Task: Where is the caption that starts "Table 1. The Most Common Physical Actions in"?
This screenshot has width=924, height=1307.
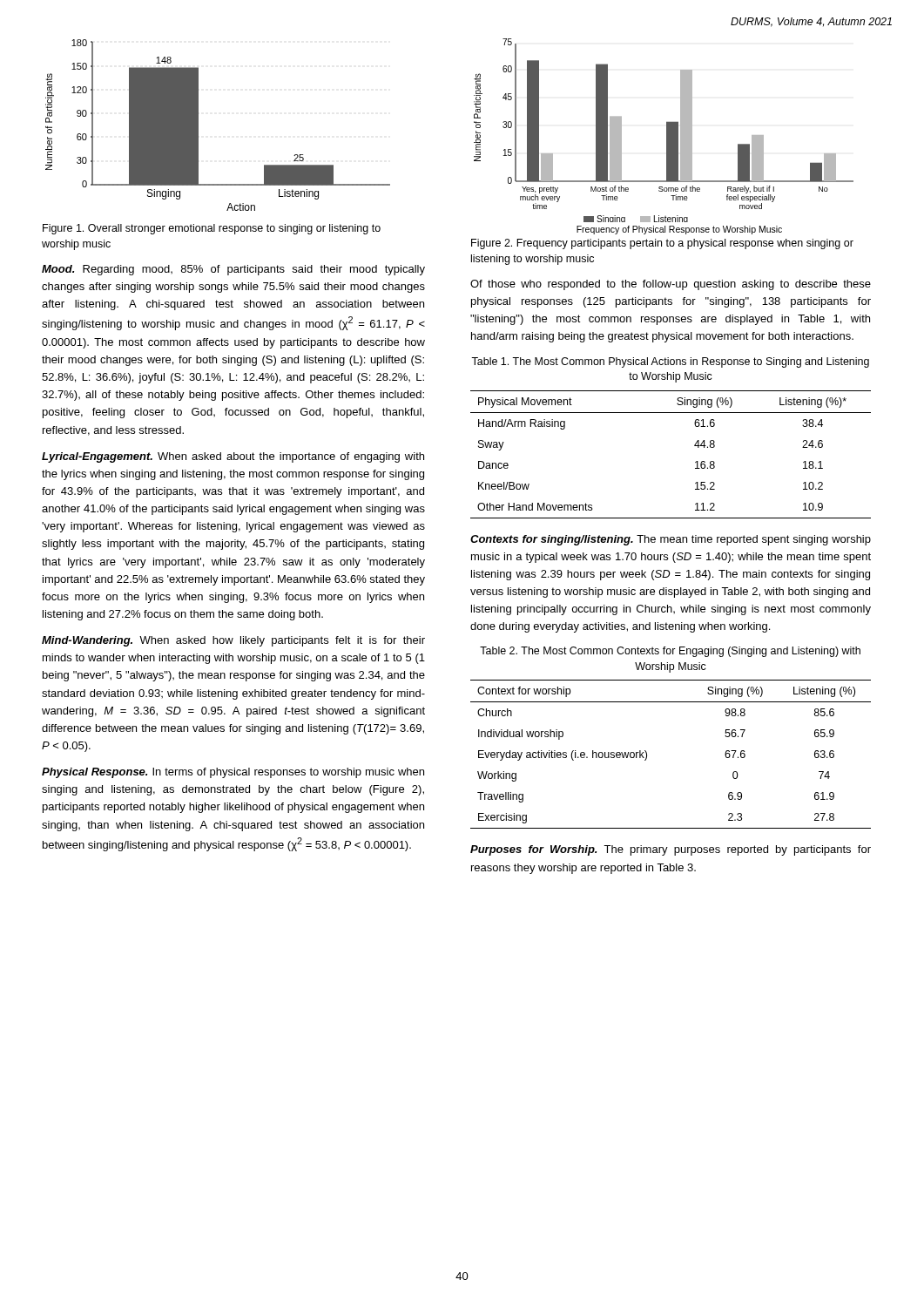Action: [x=671, y=369]
